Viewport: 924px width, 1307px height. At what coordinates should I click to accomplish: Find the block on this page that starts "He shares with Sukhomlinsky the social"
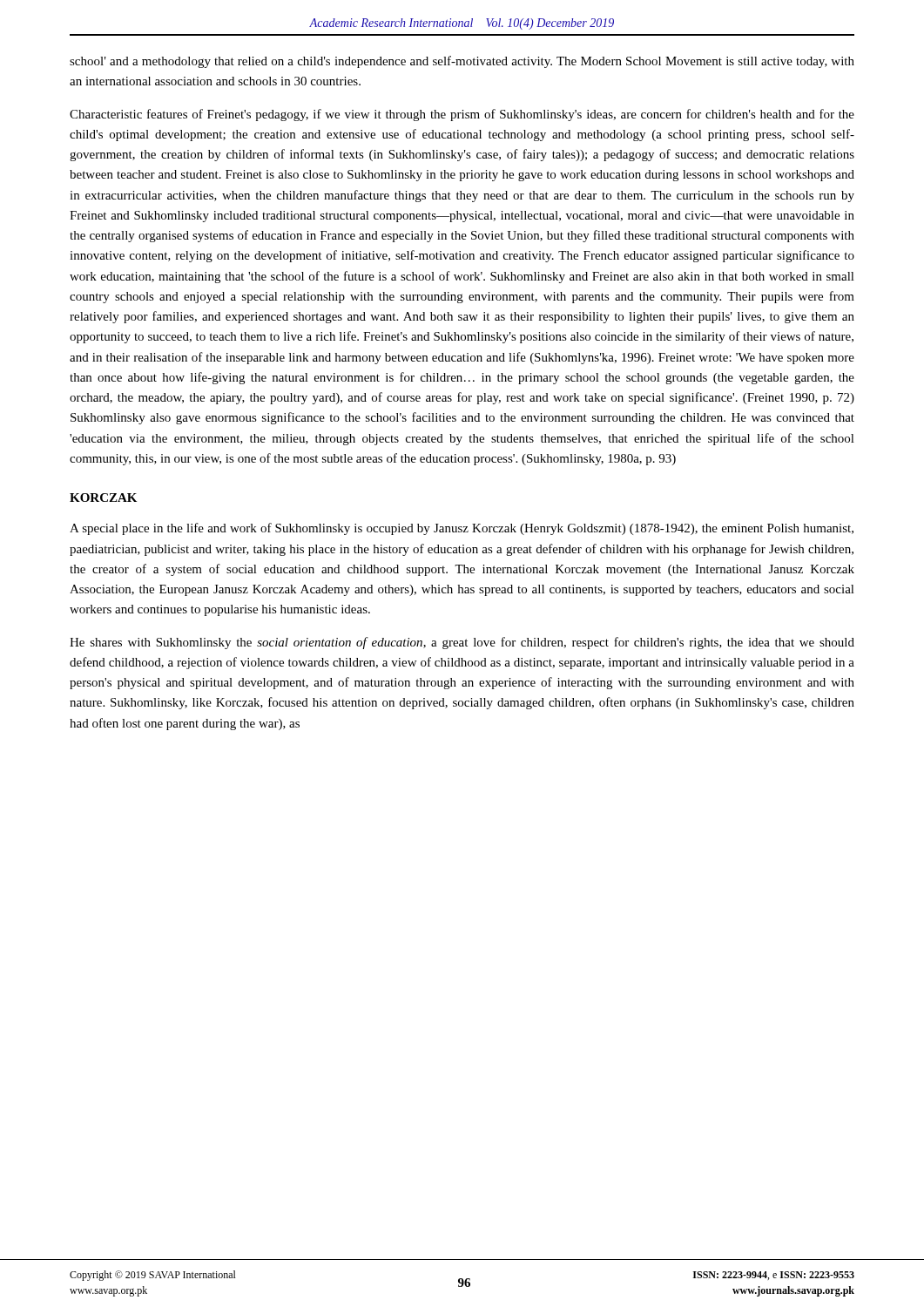tap(462, 682)
